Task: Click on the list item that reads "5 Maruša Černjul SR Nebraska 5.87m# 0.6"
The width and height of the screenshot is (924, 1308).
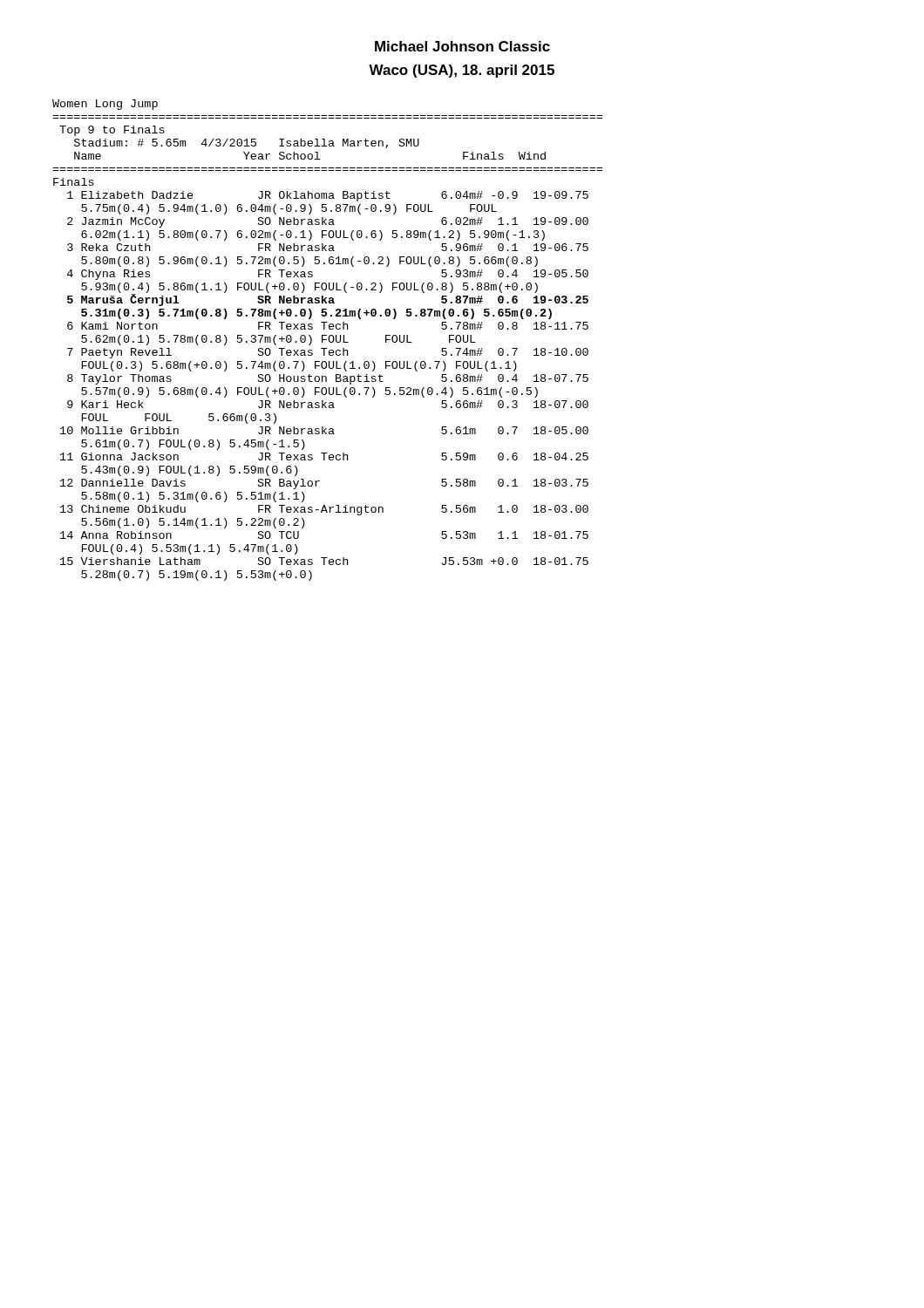Action: 321,307
